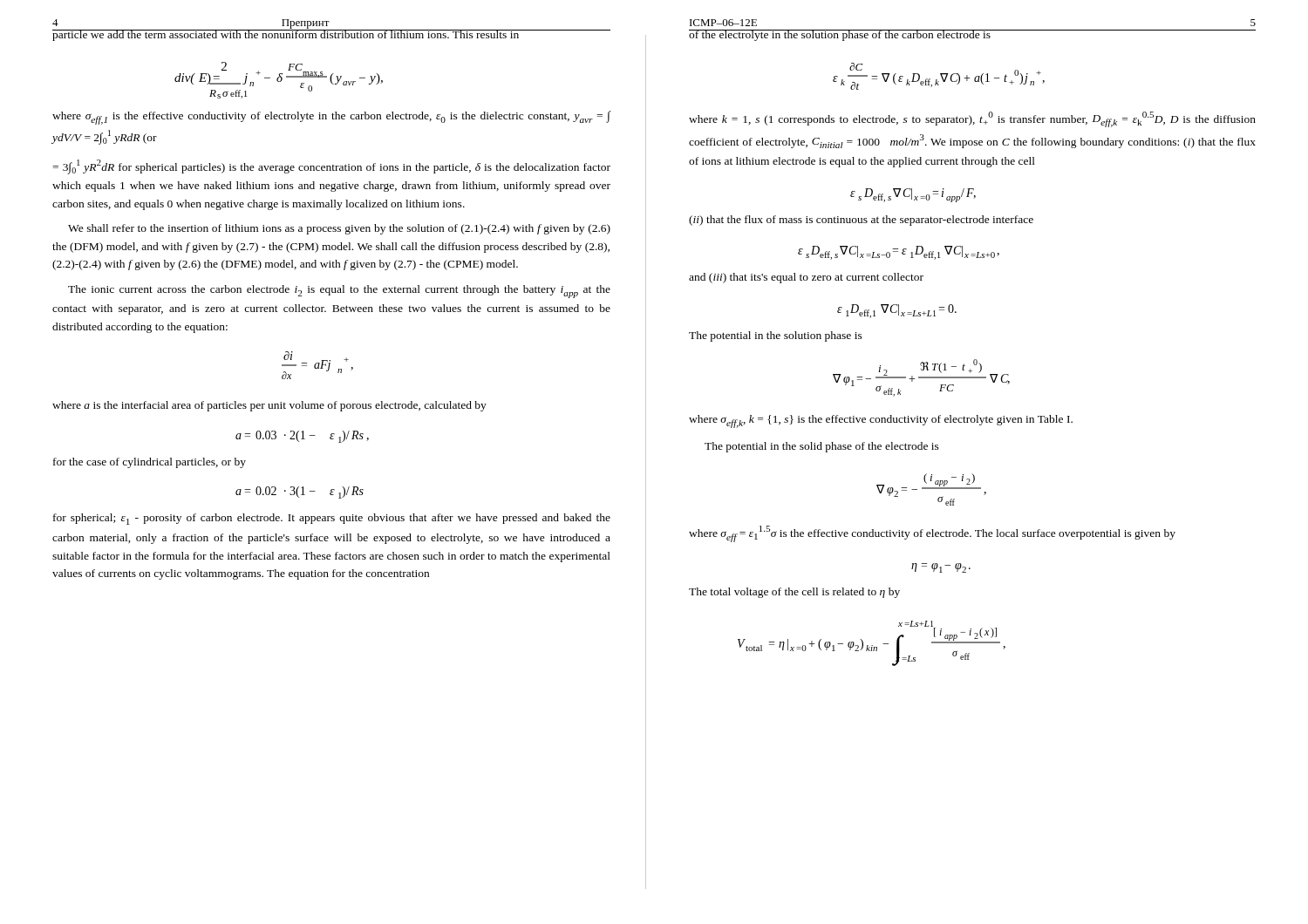1308x924 pixels.
Task: Locate the text block with the text "The potential in the solid phase of the"
Action: 822,447
